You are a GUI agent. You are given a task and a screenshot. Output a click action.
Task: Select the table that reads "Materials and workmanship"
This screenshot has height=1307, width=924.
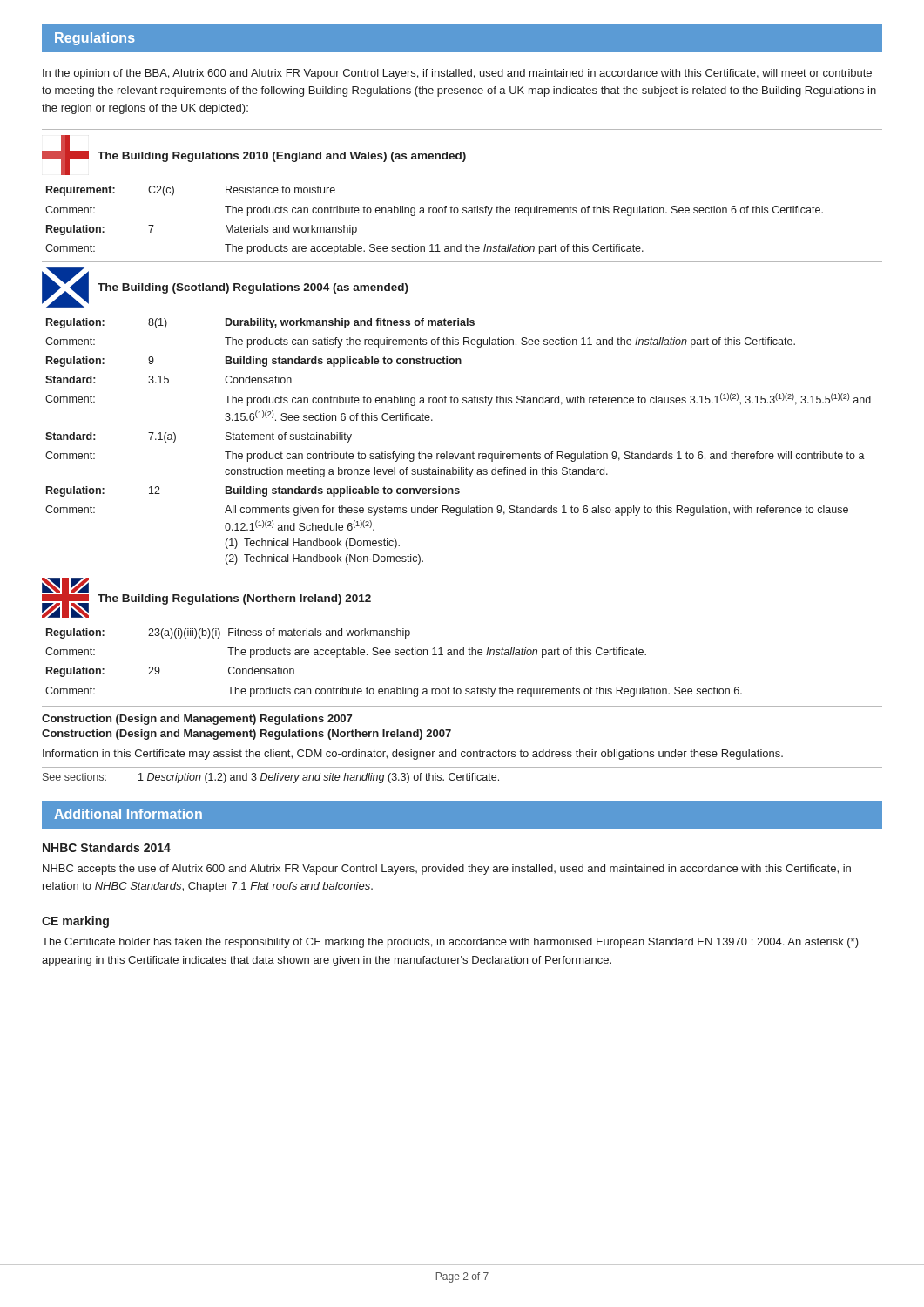click(462, 219)
